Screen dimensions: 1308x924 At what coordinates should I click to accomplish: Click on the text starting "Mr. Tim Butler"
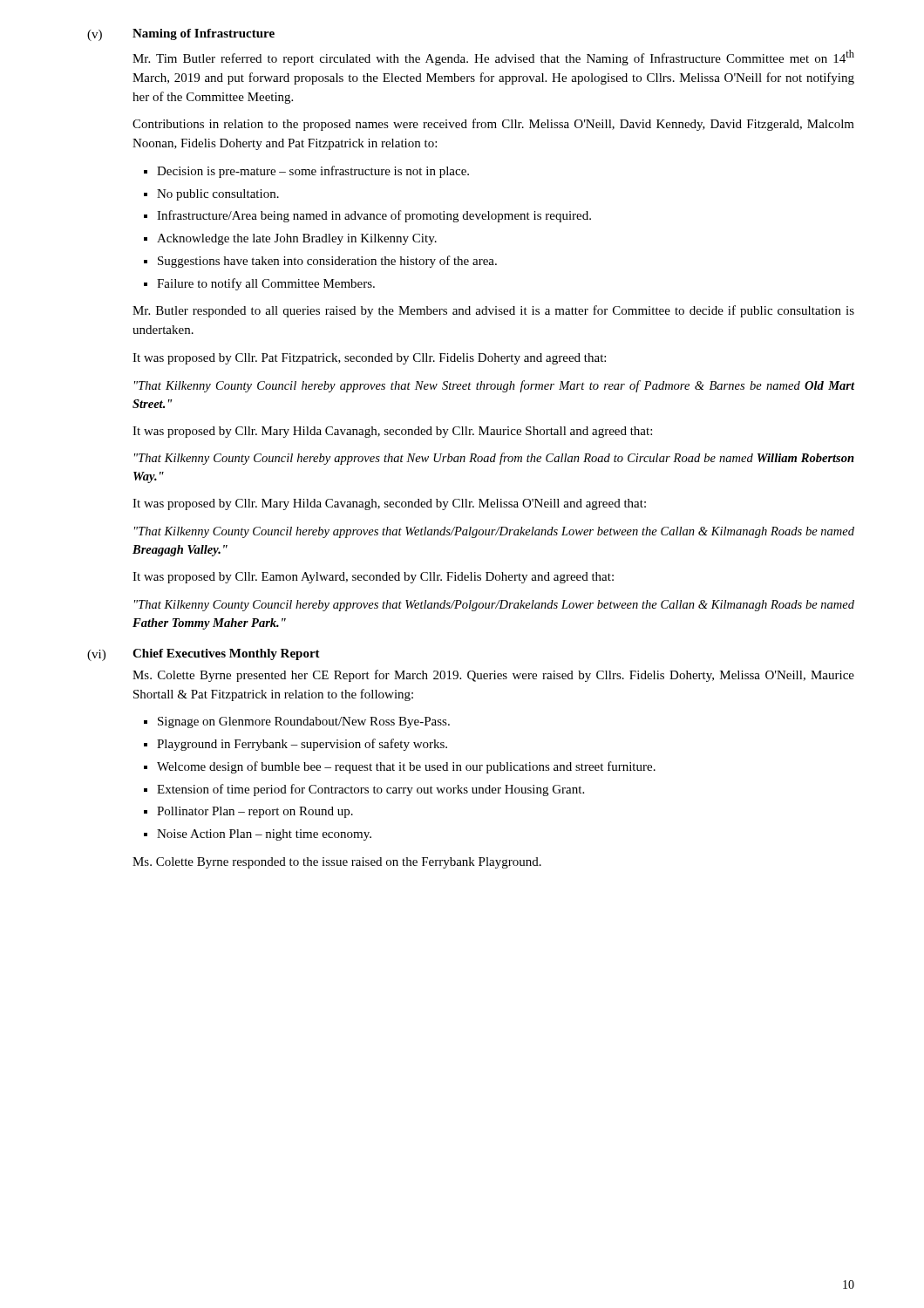point(493,76)
